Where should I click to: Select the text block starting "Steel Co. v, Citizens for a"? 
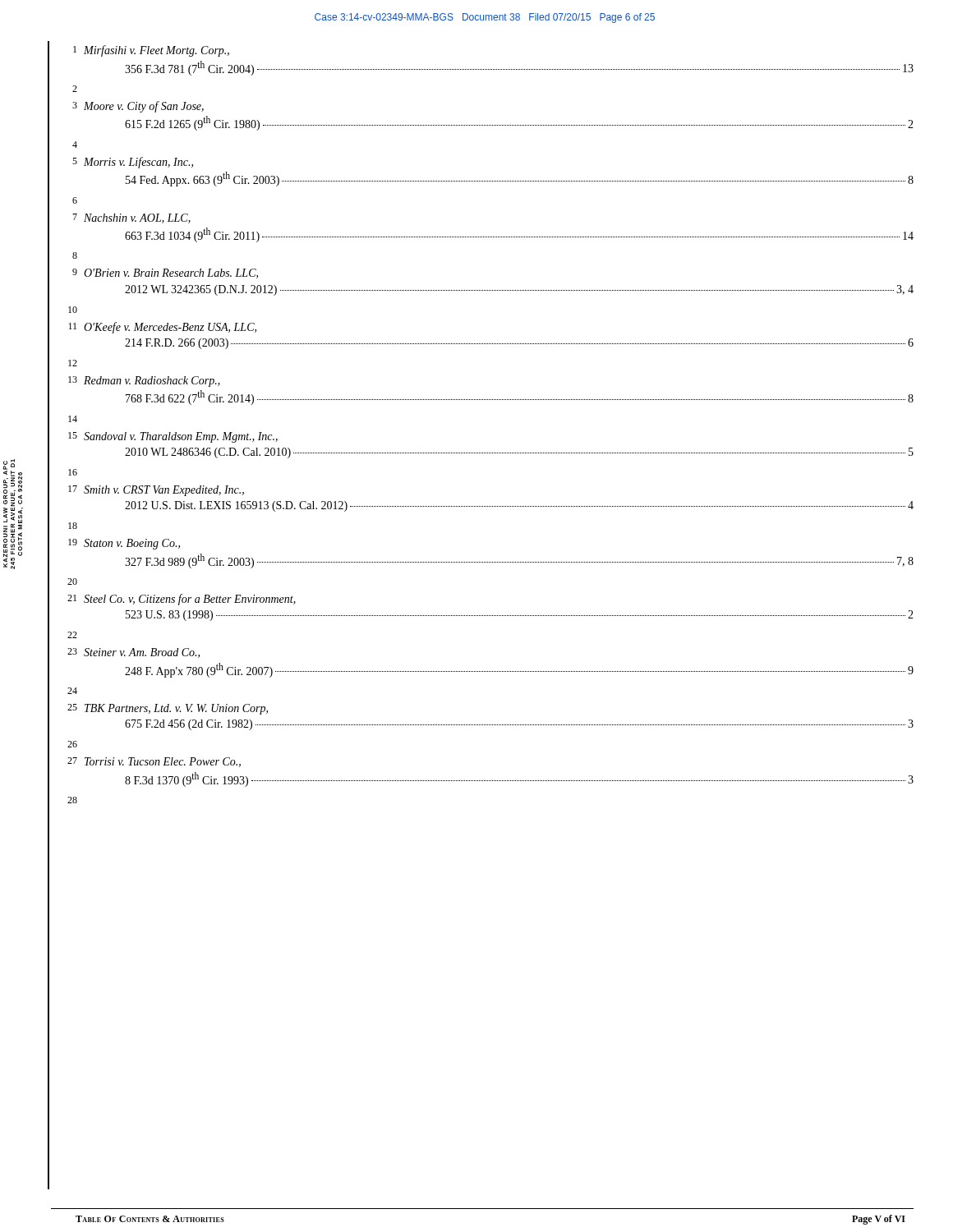pos(499,607)
